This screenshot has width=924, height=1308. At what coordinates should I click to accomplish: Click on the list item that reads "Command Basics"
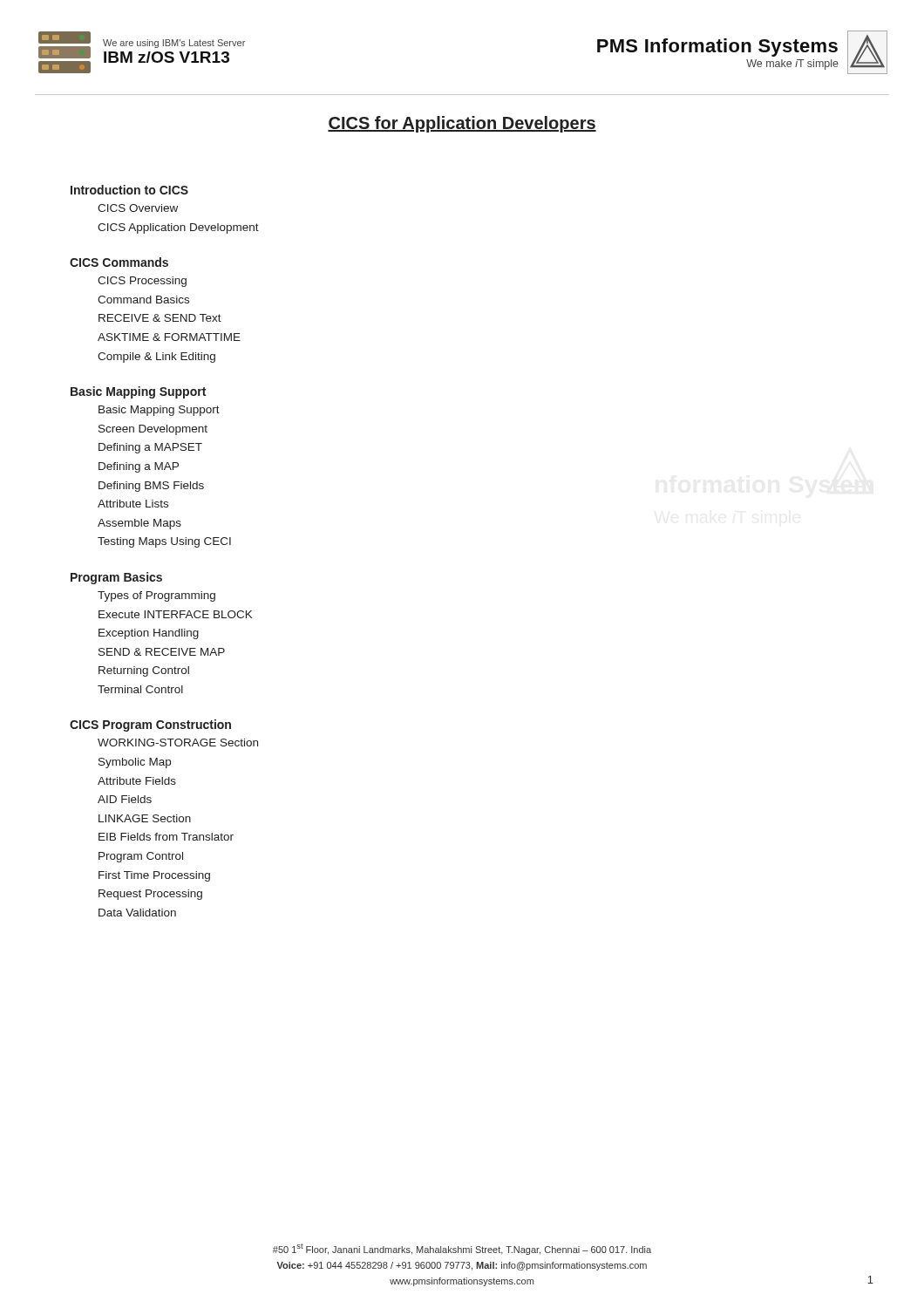[x=144, y=299]
